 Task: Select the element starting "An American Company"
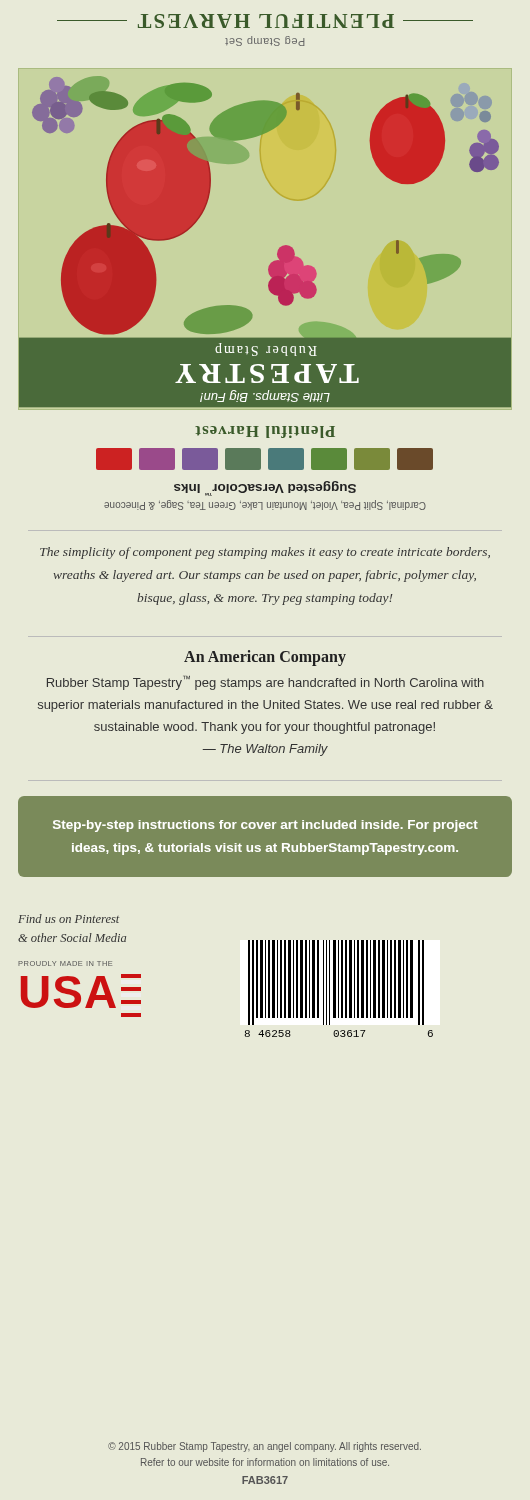(265, 656)
